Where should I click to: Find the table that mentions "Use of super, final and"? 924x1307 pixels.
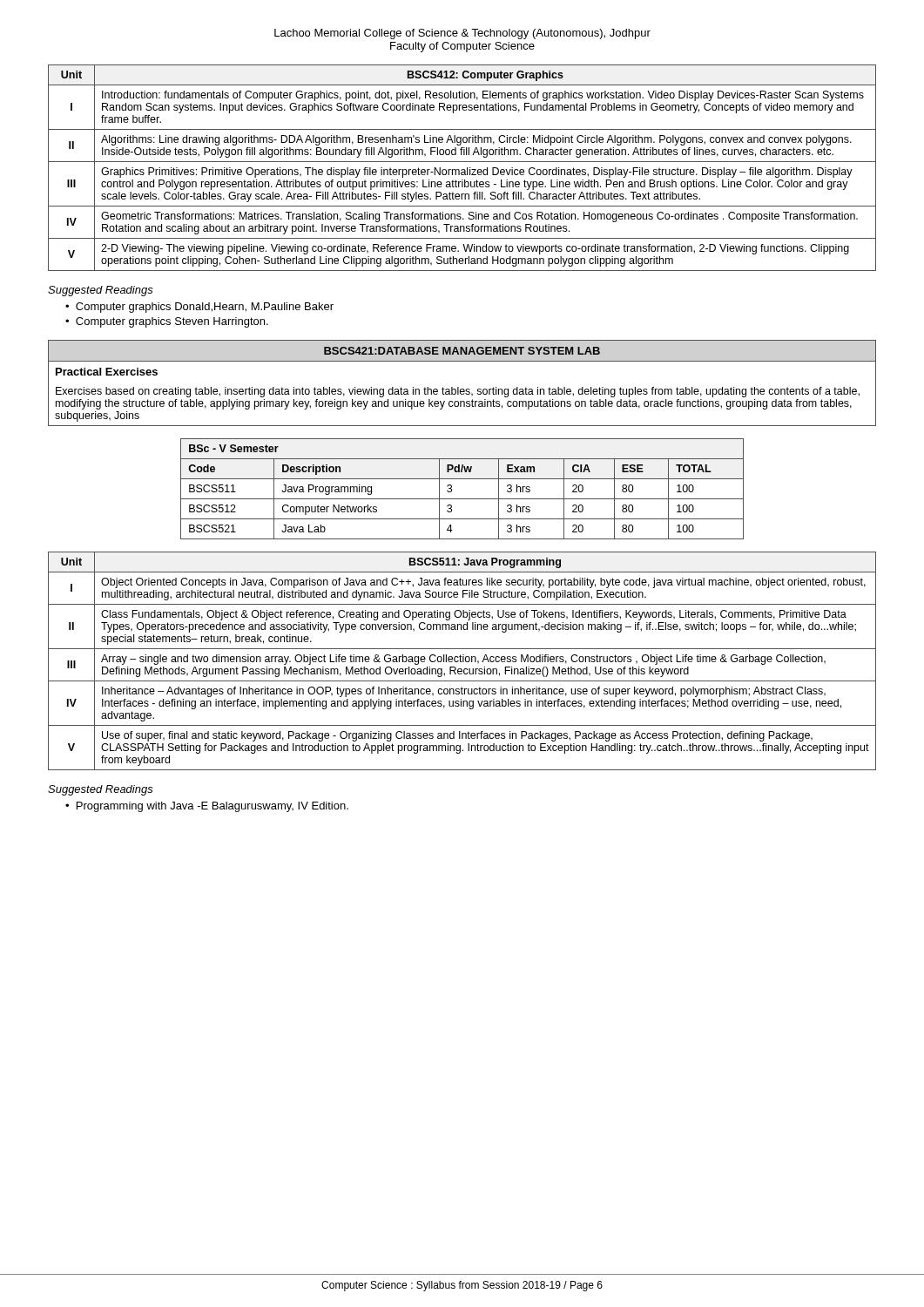pyautogui.click(x=462, y=661)
